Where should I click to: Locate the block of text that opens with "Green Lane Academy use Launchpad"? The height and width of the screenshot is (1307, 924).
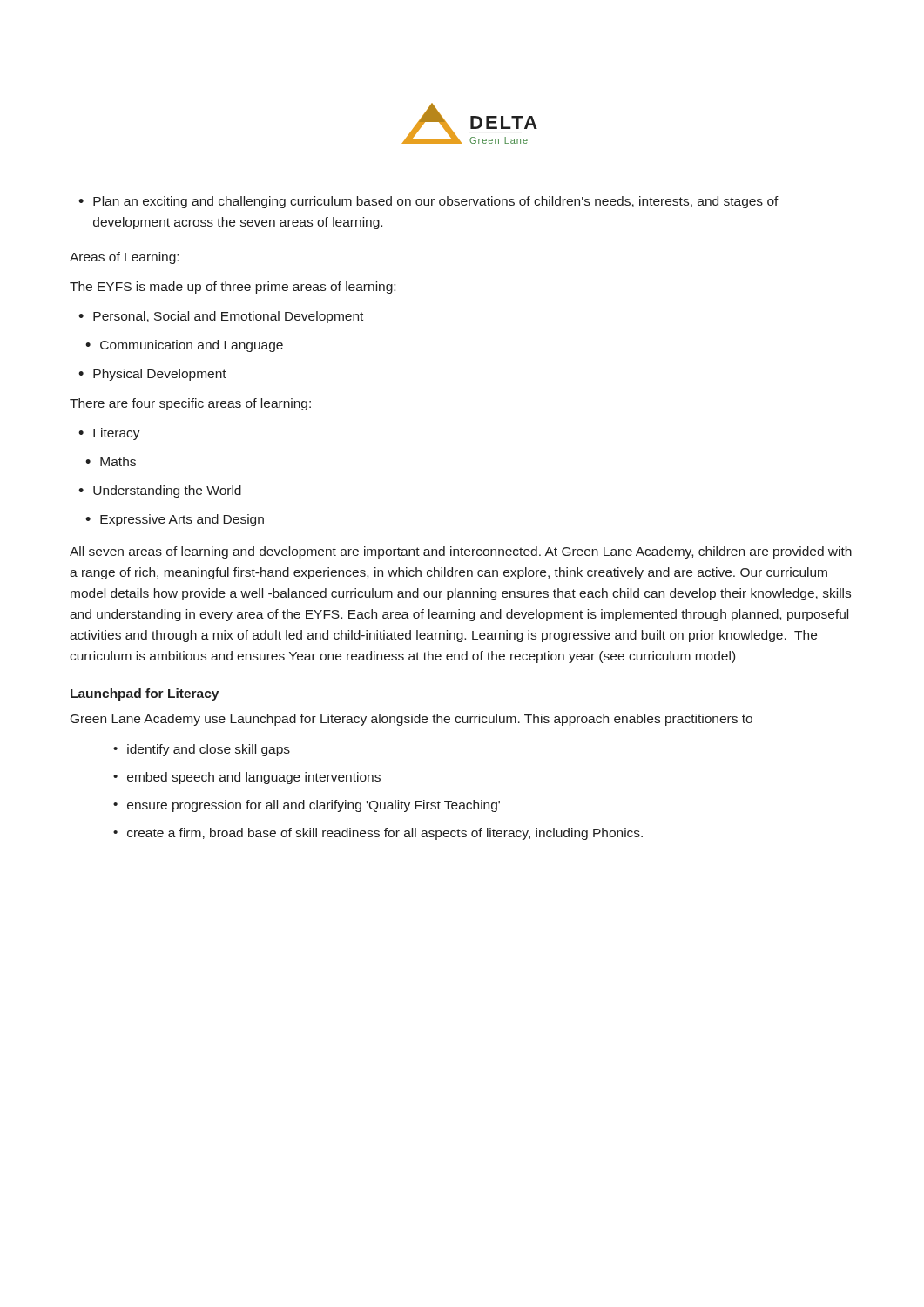click(x=411, y=719)
